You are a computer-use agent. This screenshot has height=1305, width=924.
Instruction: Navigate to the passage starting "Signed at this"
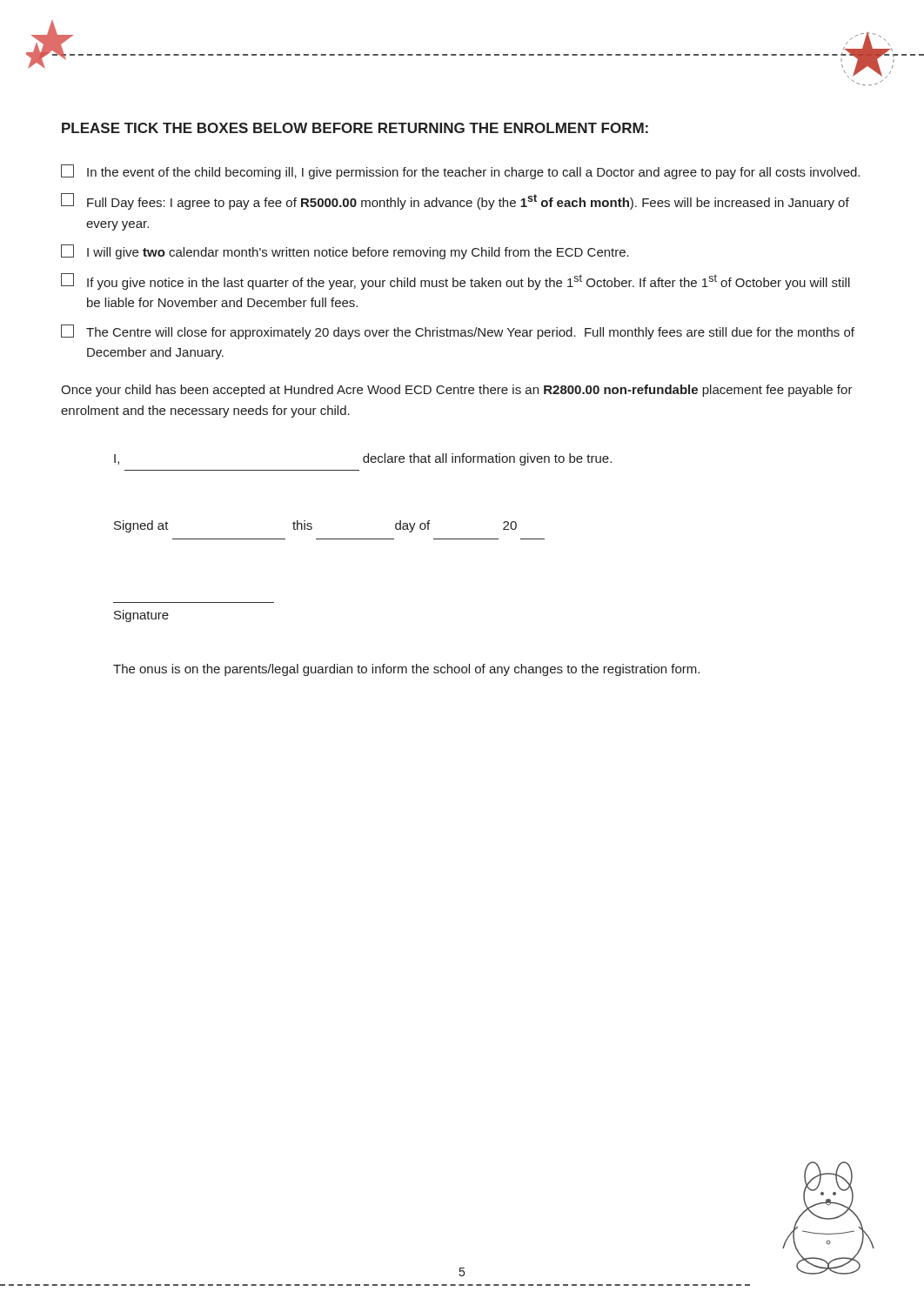(x=315, y=526)
